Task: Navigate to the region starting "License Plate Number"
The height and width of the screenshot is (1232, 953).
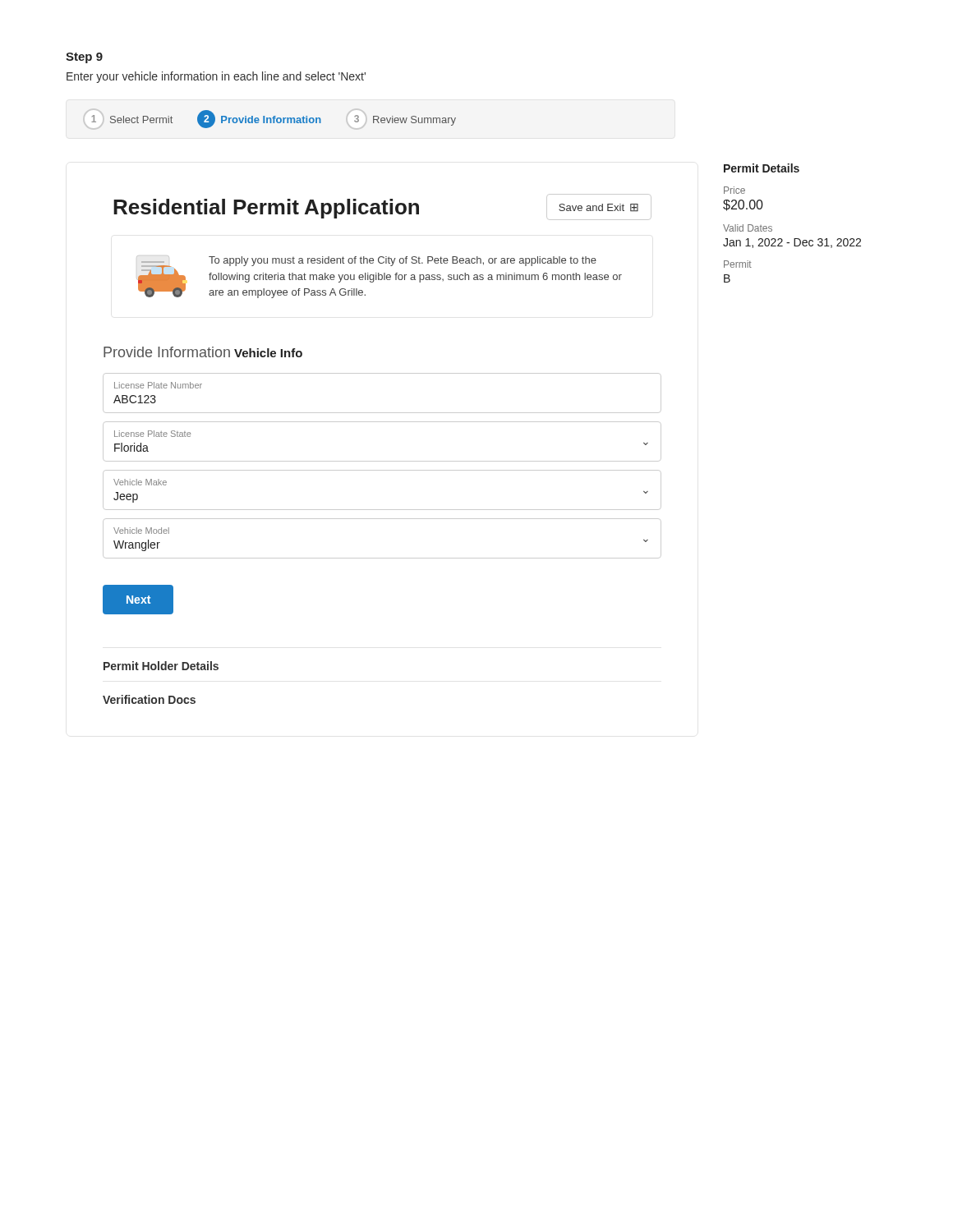Action: 158,385
